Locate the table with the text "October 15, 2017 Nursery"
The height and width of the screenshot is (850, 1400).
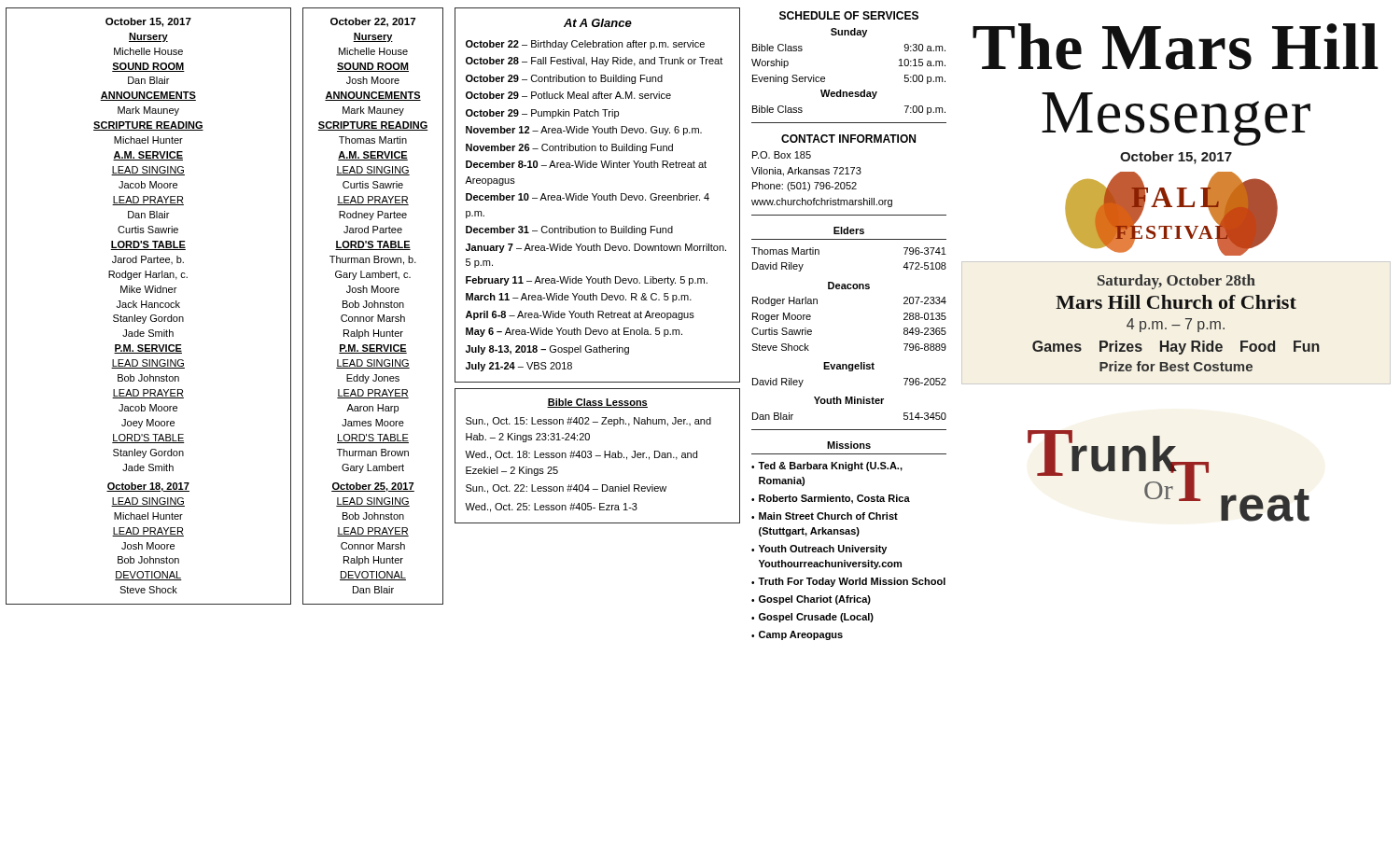[148, 306]
